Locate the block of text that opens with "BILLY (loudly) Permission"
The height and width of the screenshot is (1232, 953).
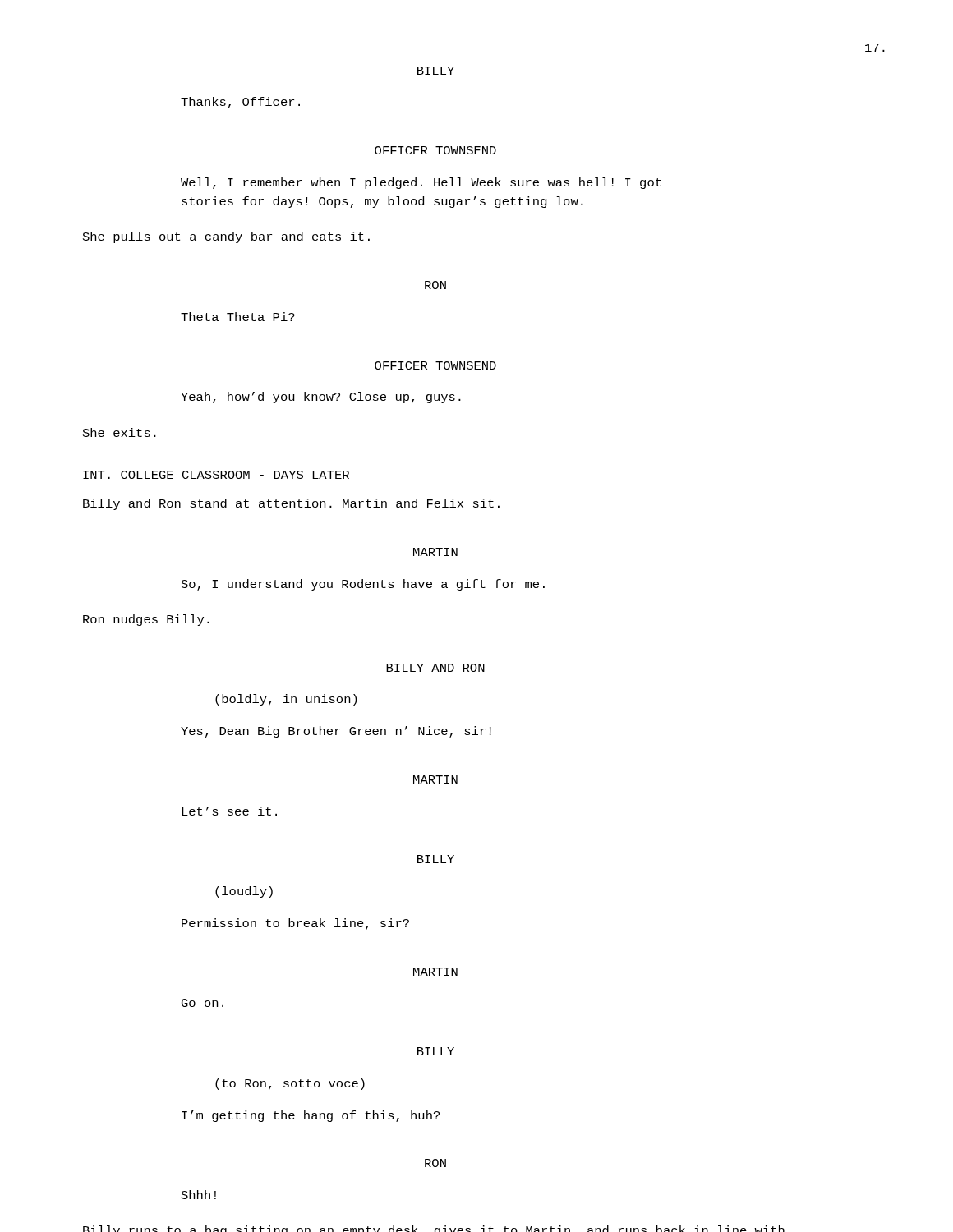436,859
